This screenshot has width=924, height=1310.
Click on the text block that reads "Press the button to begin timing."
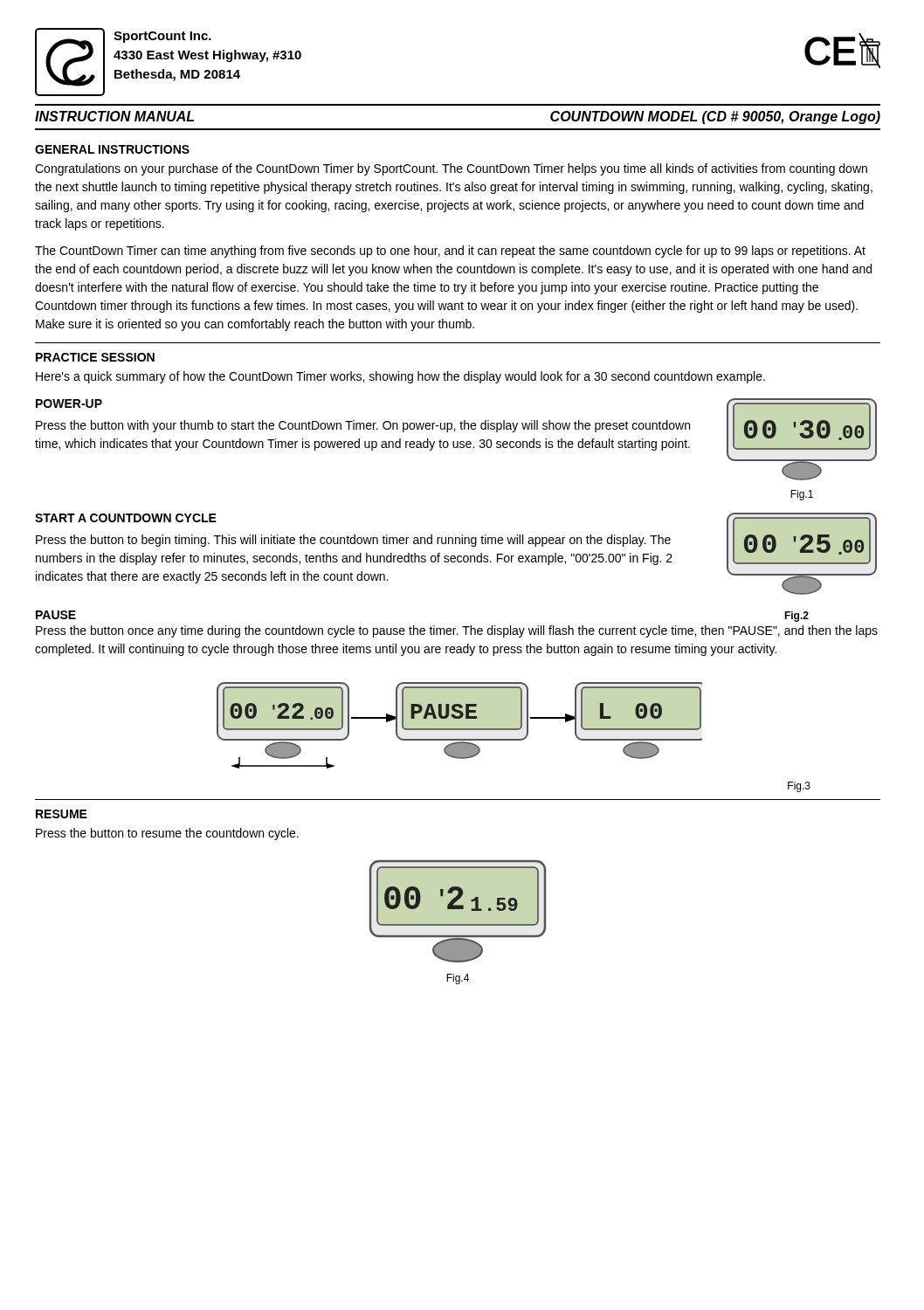(354, 558)
